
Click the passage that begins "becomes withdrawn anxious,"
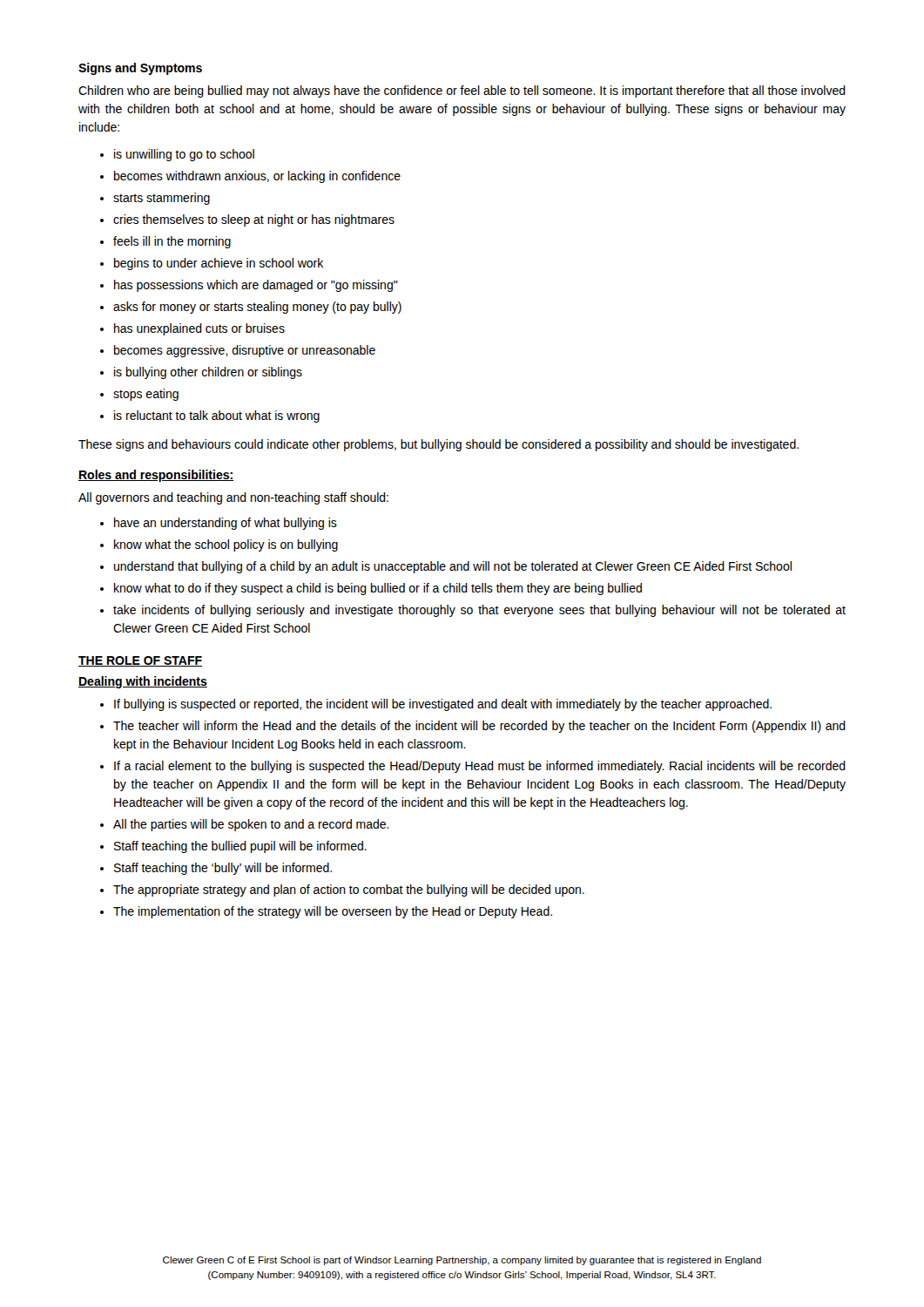[x=257, y=177]
